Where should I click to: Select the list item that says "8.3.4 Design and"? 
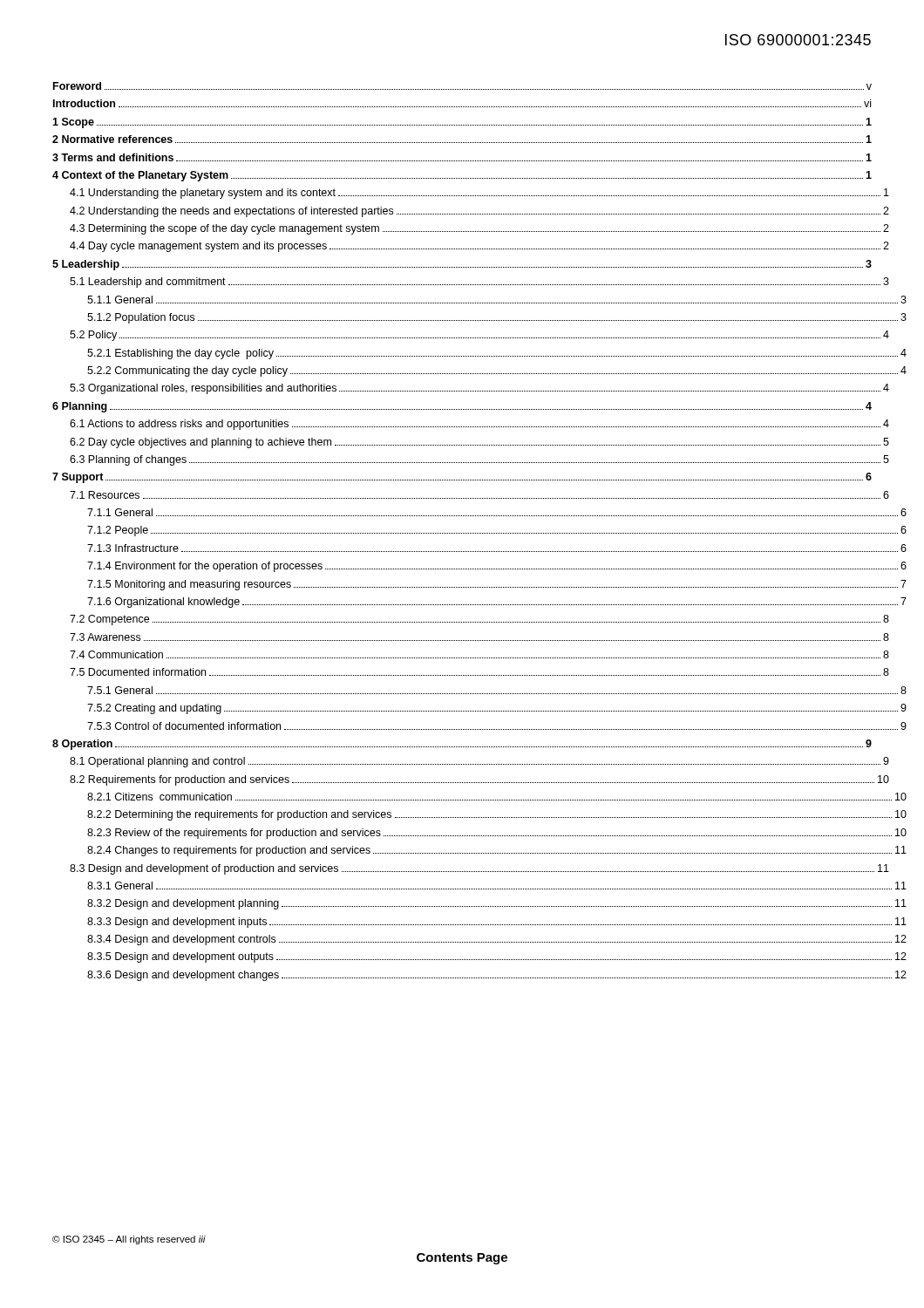pyautogui.click(x=497, y=940)
